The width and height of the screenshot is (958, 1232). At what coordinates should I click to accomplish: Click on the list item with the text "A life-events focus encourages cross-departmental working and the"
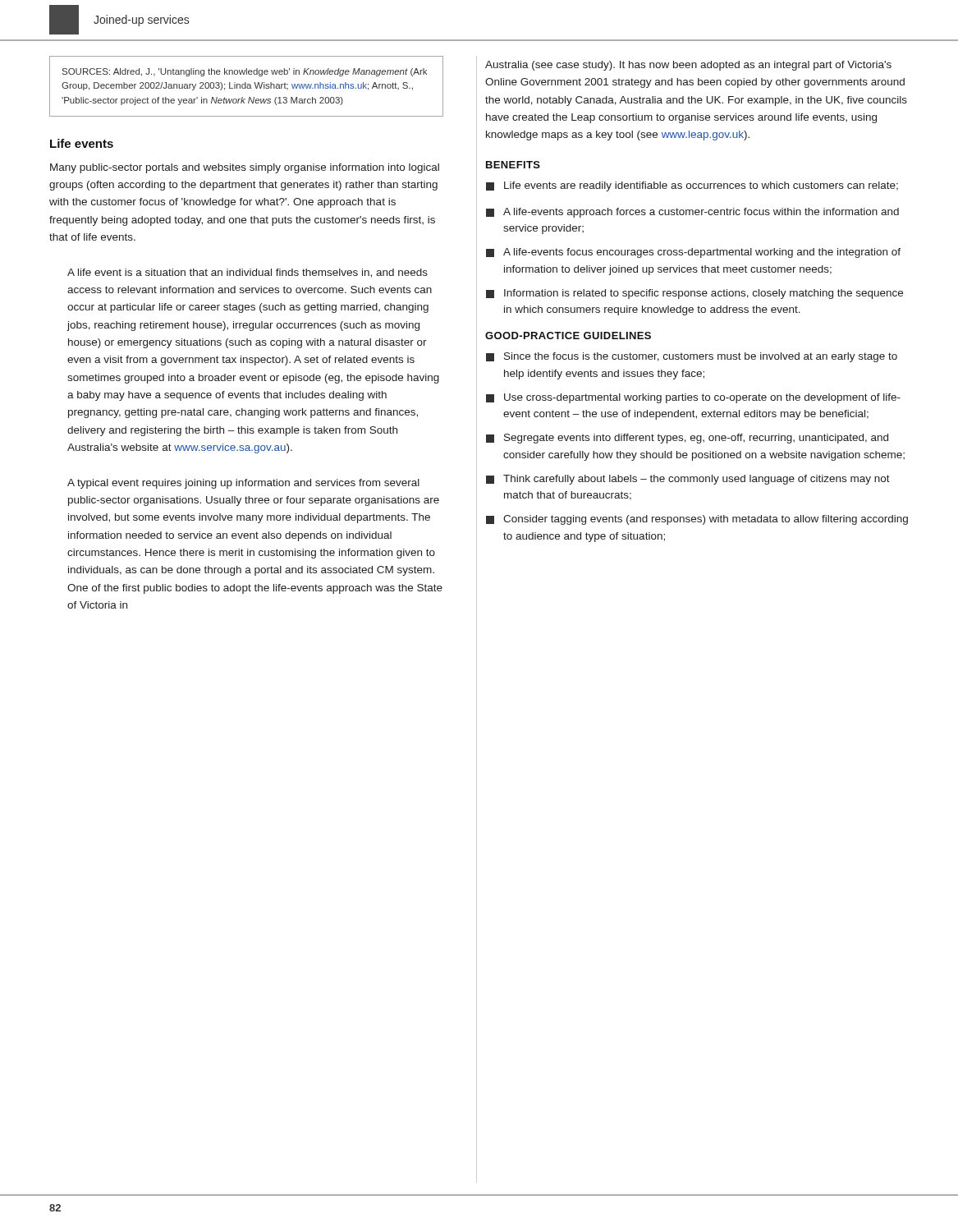coord(697,261)
